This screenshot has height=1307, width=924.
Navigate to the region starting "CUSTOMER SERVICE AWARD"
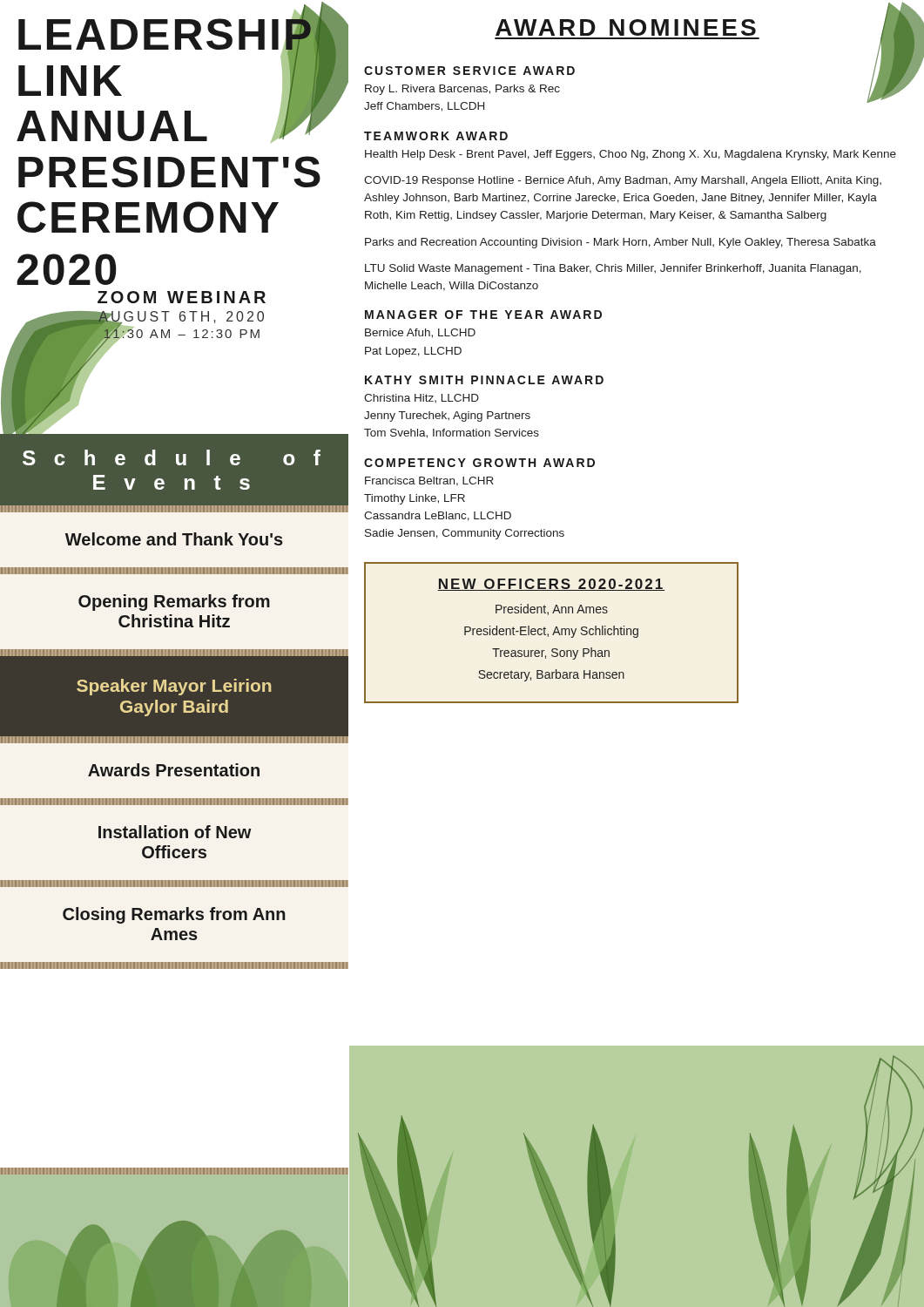click(471, 71)
